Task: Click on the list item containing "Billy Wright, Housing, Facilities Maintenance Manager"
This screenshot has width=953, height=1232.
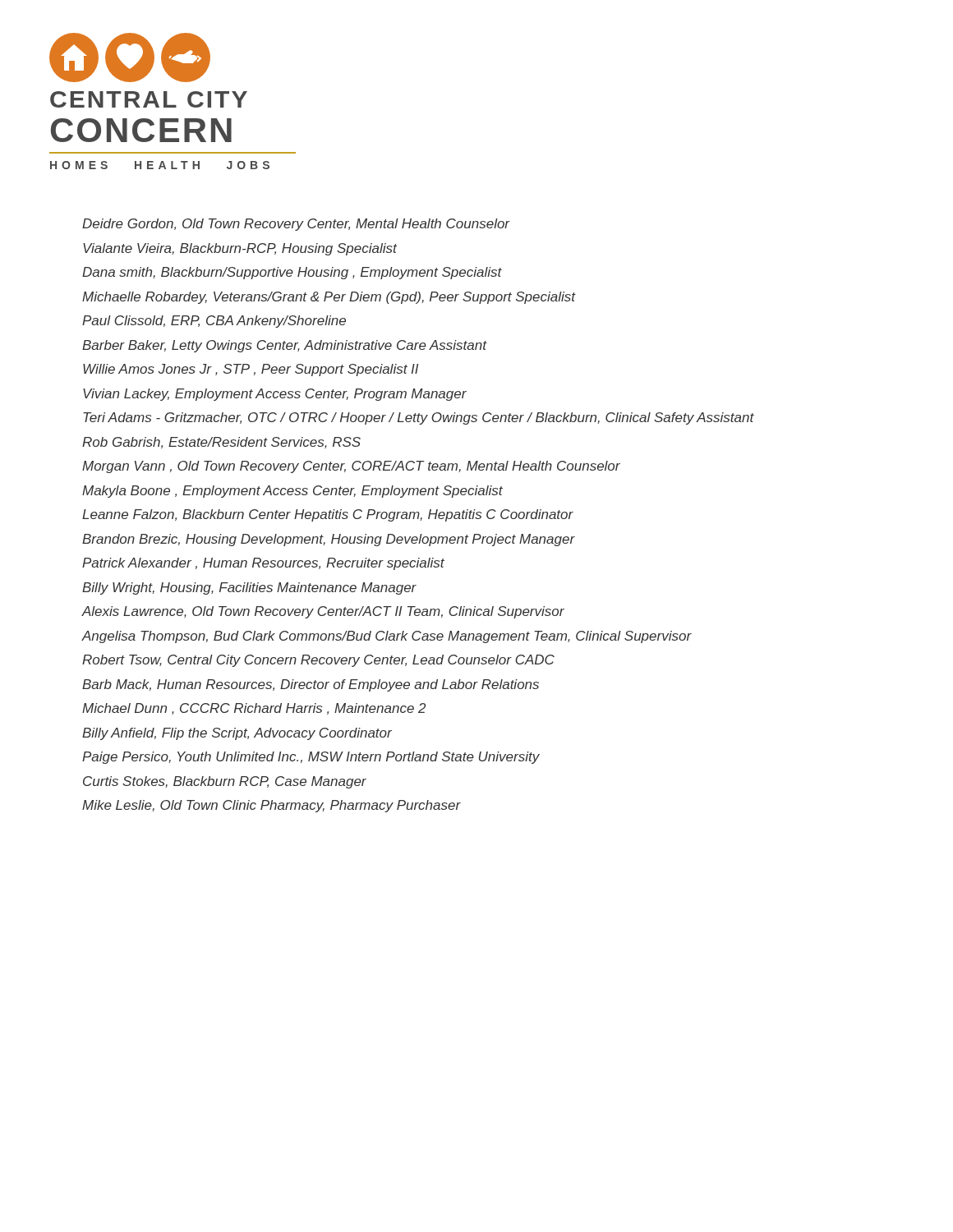Action: coord(249,587)
